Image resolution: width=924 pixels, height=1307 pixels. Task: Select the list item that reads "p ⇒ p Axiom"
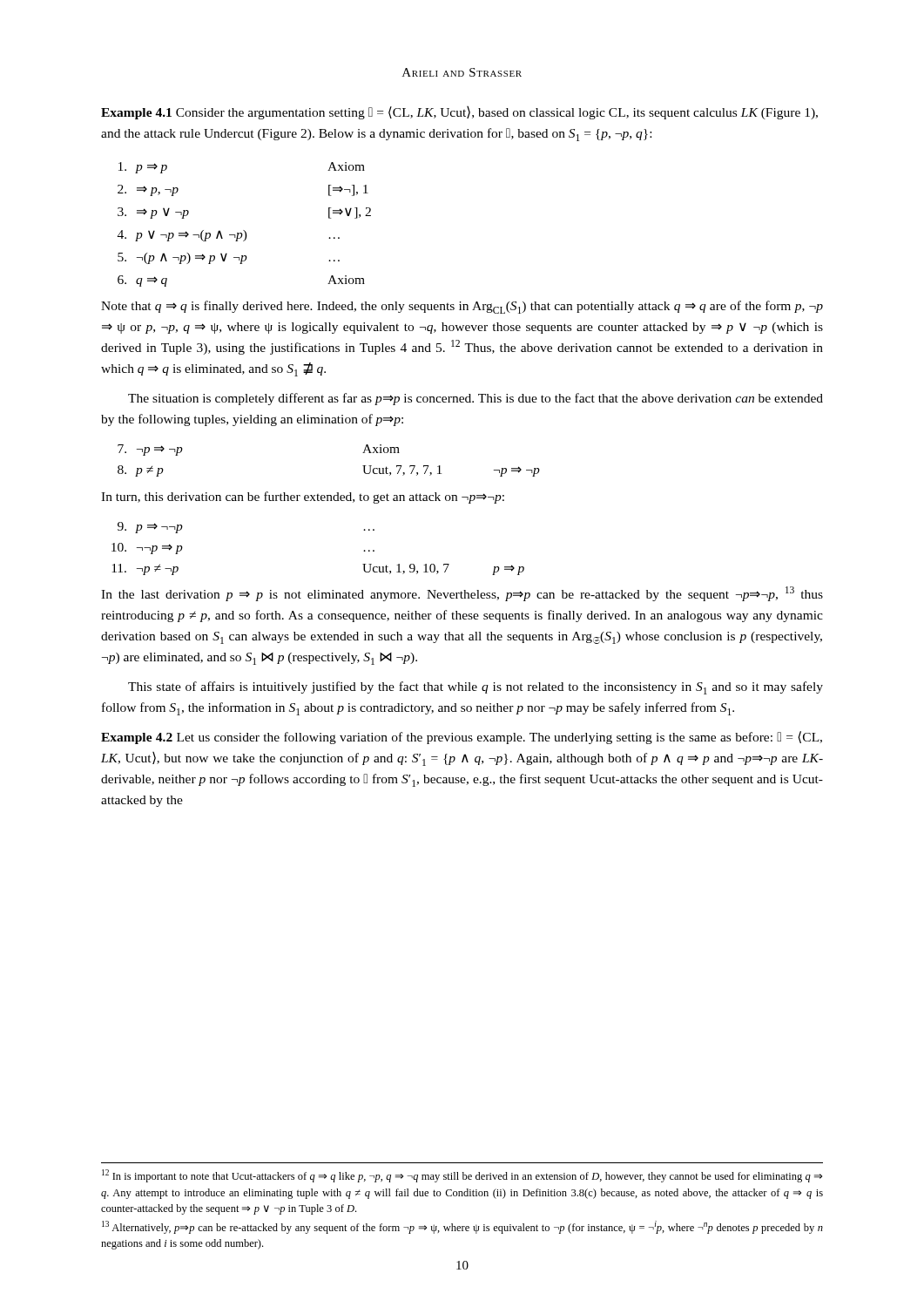(x=138, y=168)
